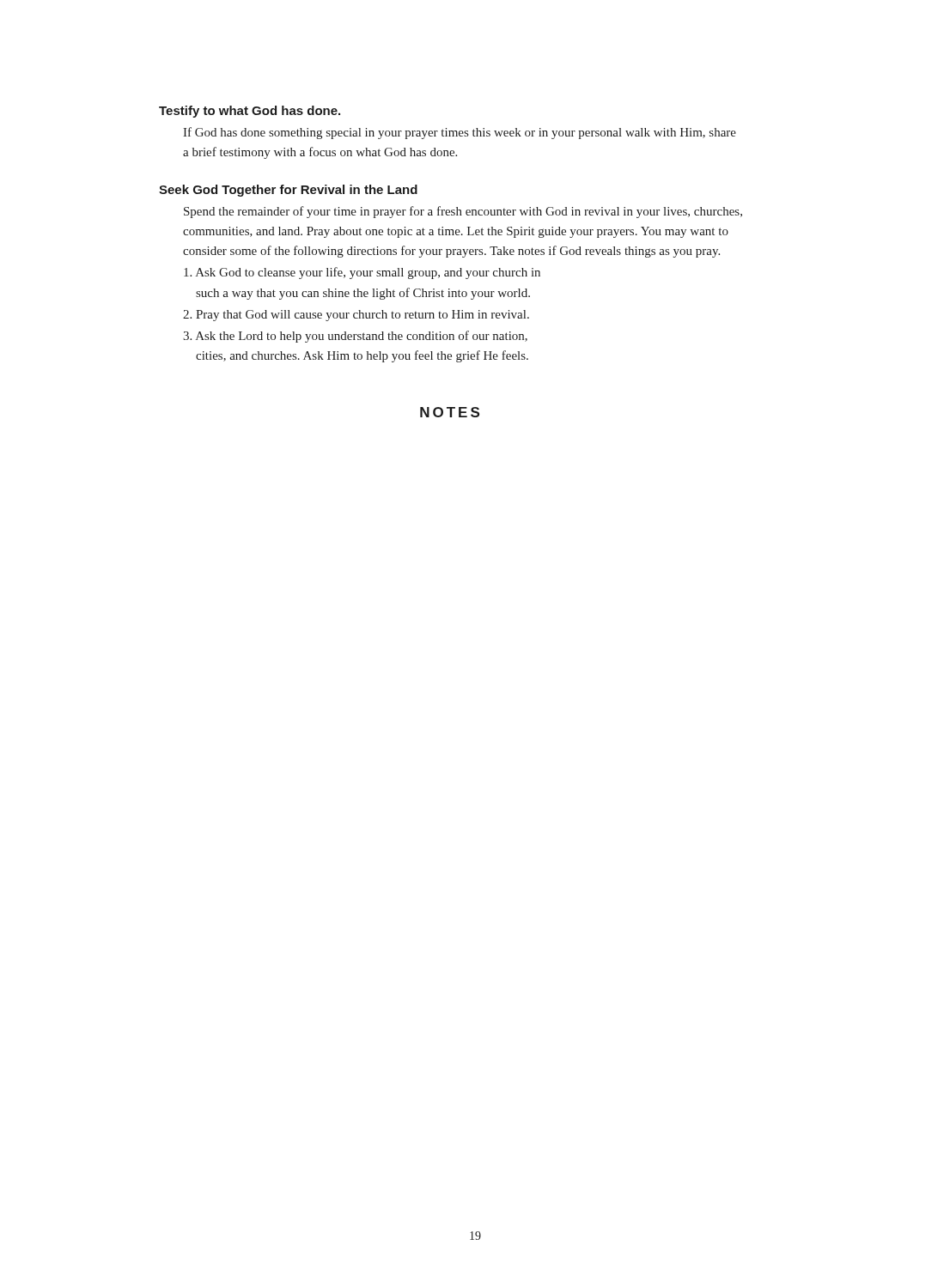Find the text starting "2. Pray that God will cause your"
This screenshot has width=950, height=1288.
coord(356,314)
